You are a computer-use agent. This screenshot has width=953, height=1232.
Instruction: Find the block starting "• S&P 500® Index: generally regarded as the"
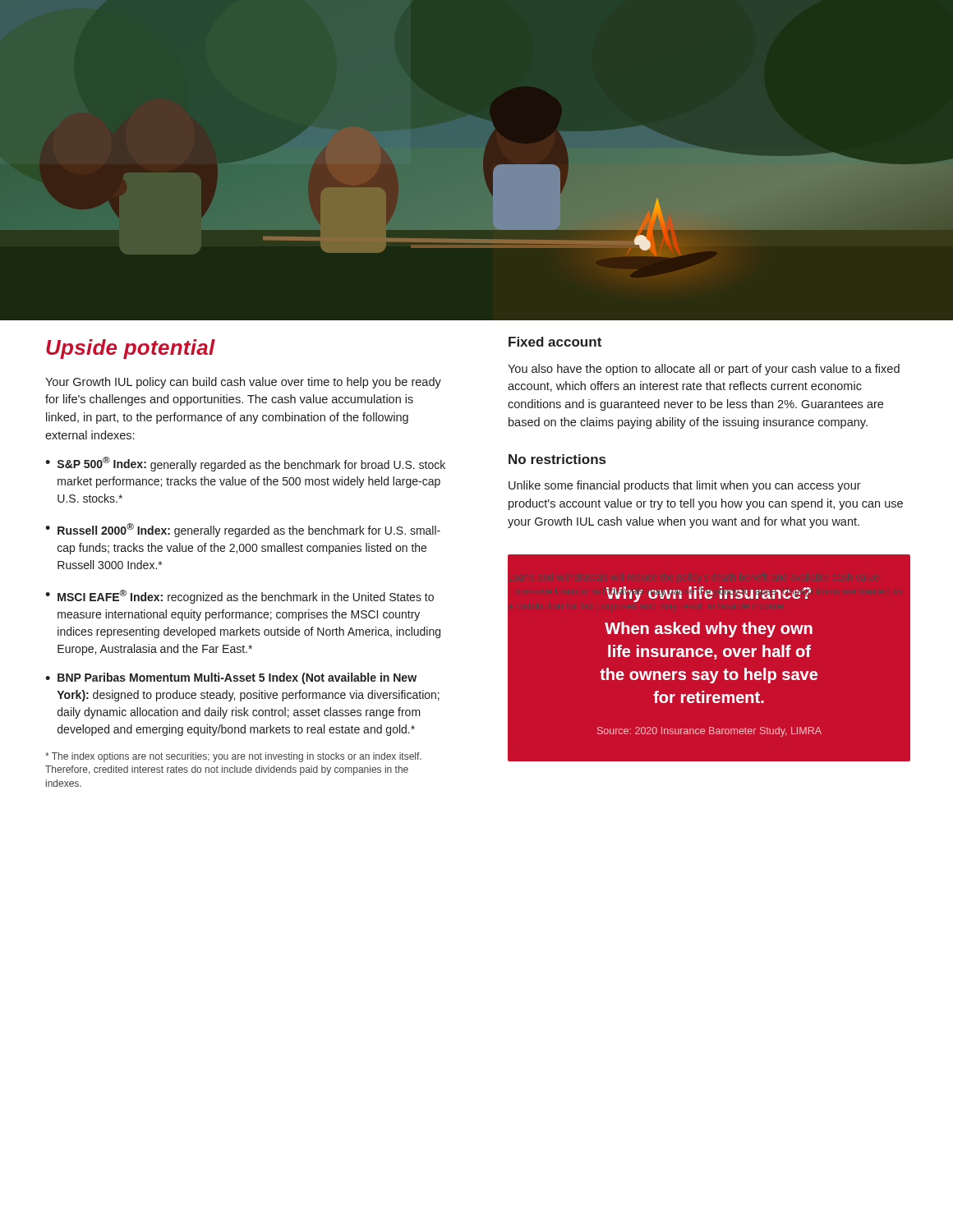246,480
